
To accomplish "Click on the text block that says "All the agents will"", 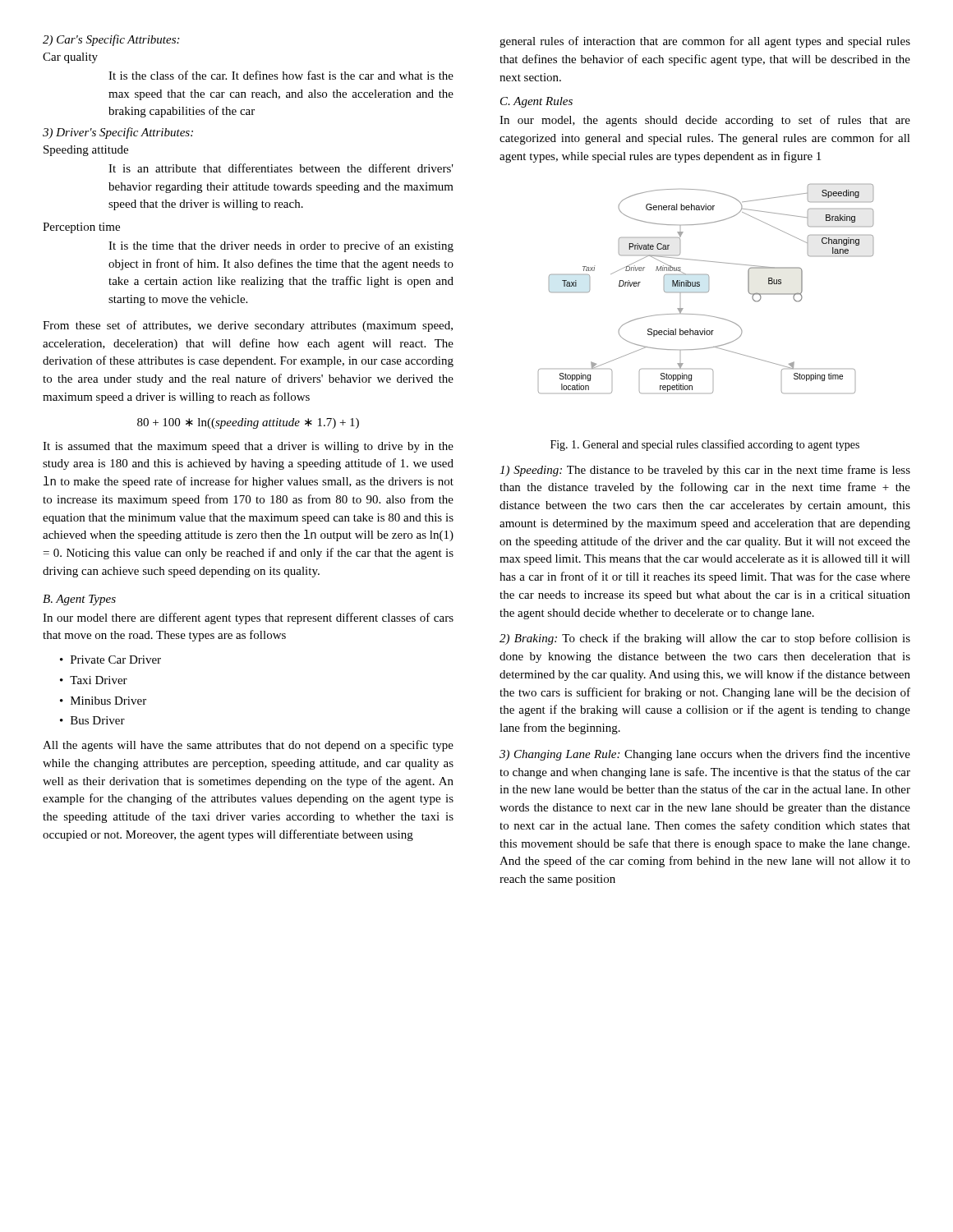I will tap(248, 790).
